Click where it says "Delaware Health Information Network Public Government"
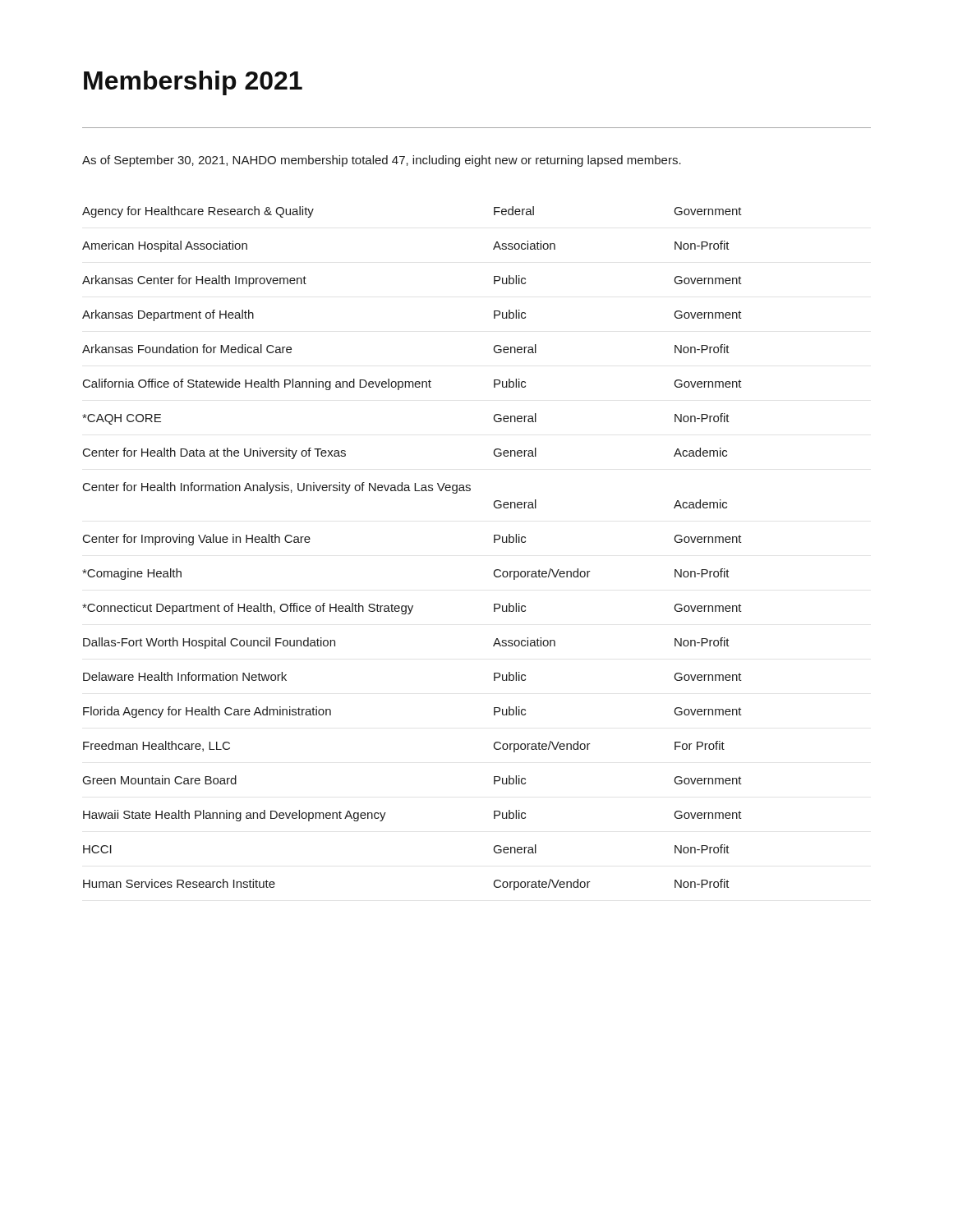 [189, 676]
